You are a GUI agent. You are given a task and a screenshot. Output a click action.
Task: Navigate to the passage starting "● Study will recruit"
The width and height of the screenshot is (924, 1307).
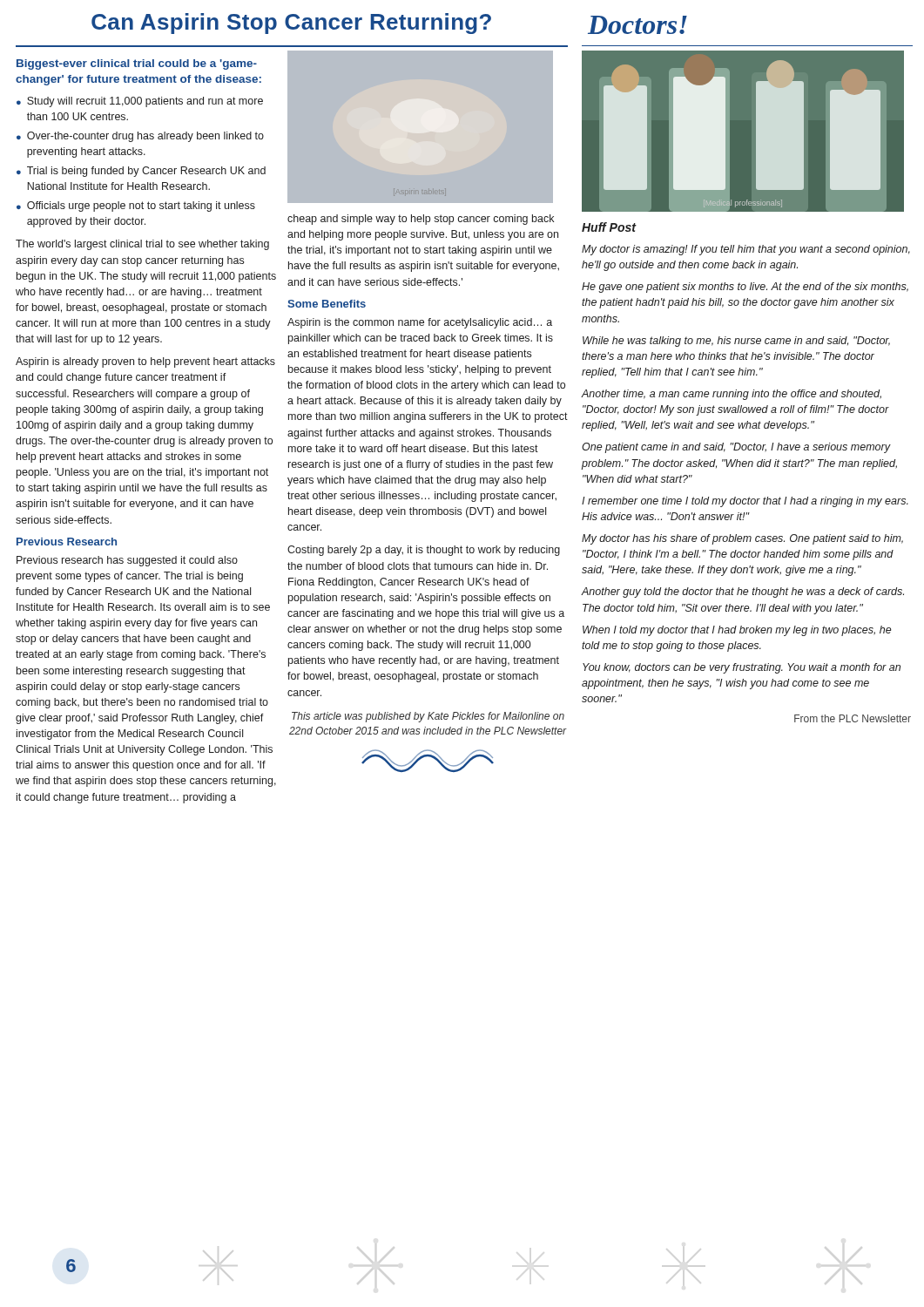pyautogui.click(x=140, y=109)
